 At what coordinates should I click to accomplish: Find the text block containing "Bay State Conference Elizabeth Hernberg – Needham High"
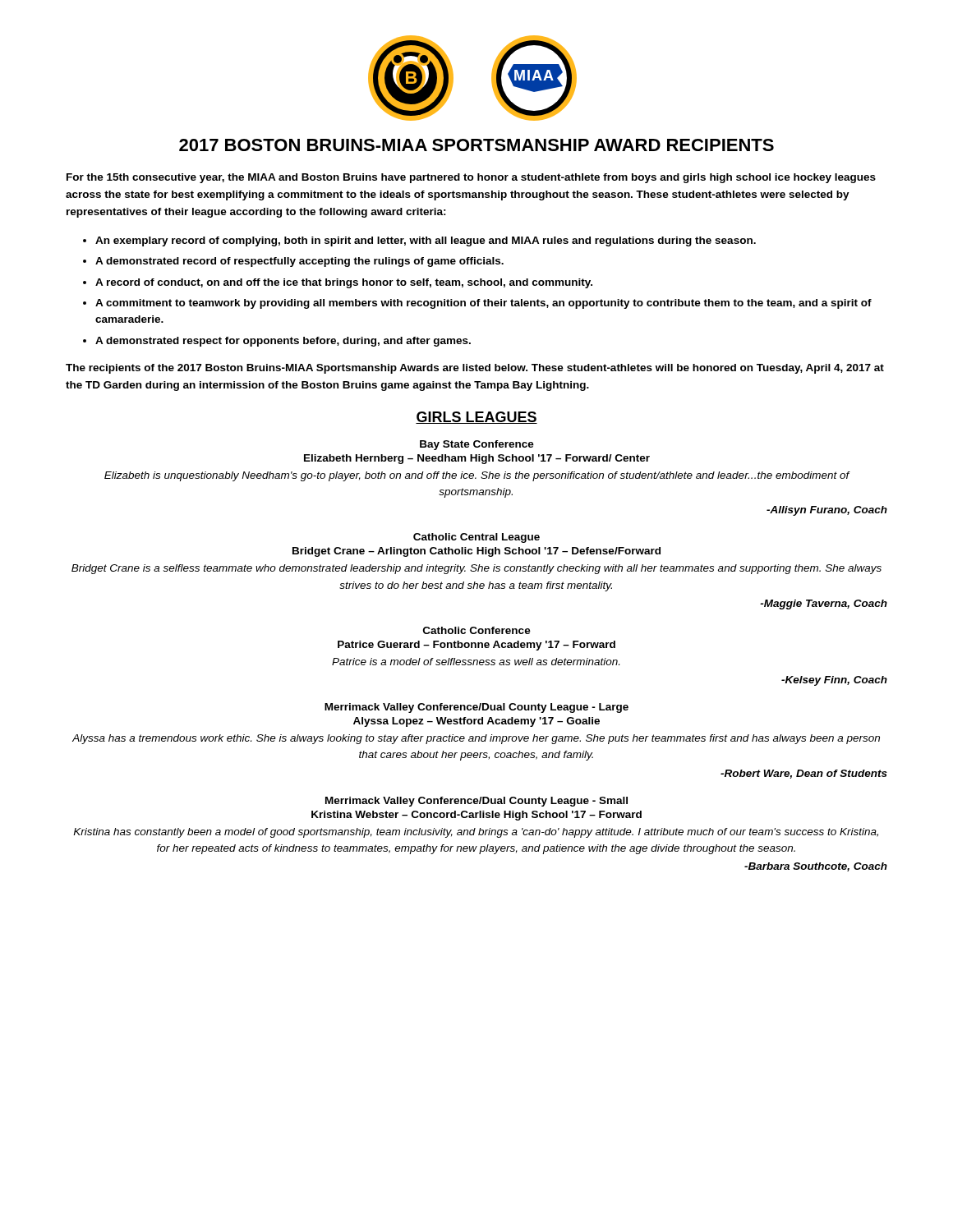(476, 477)
